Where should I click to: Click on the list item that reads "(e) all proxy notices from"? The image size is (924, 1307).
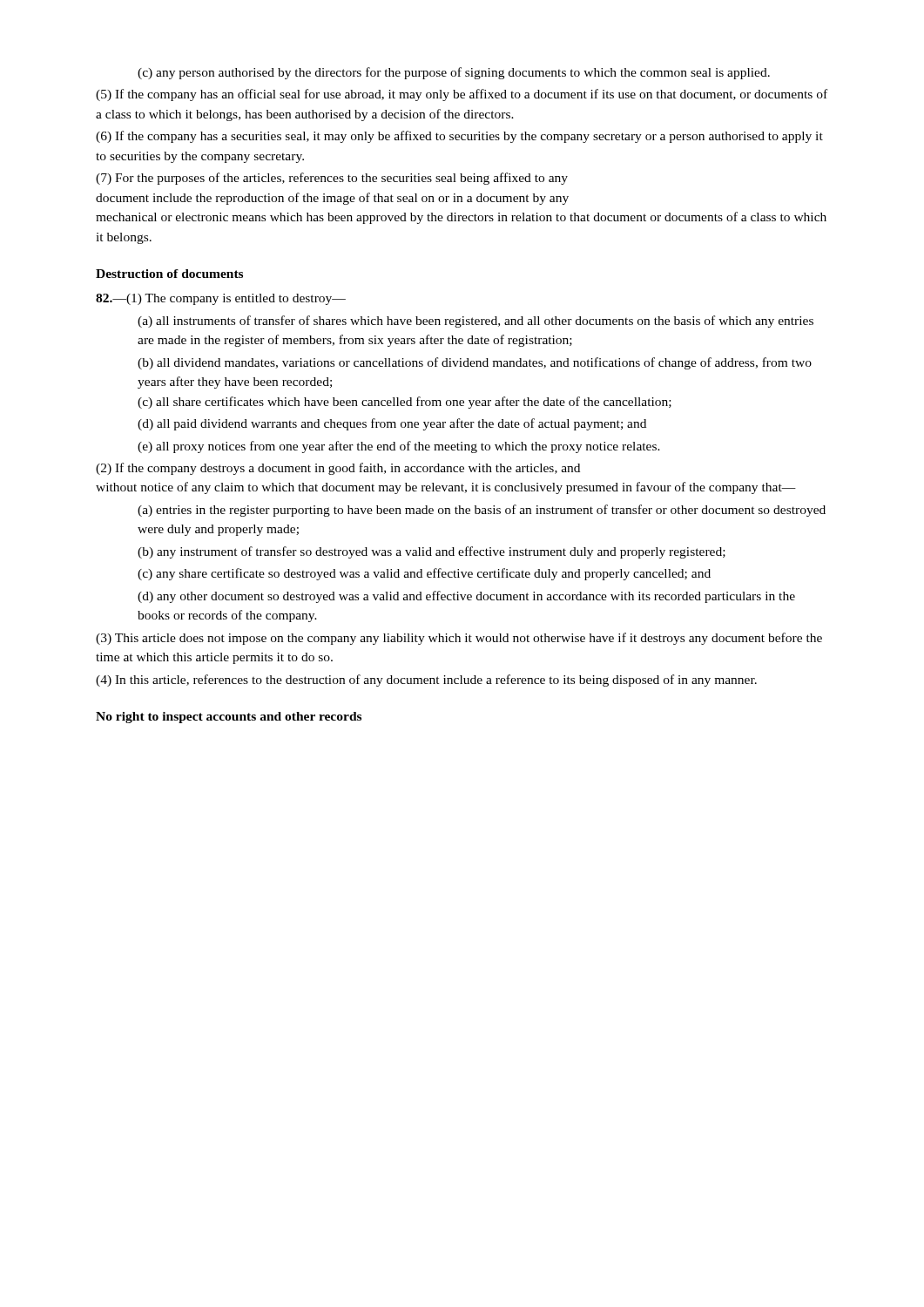coord(399,445)
